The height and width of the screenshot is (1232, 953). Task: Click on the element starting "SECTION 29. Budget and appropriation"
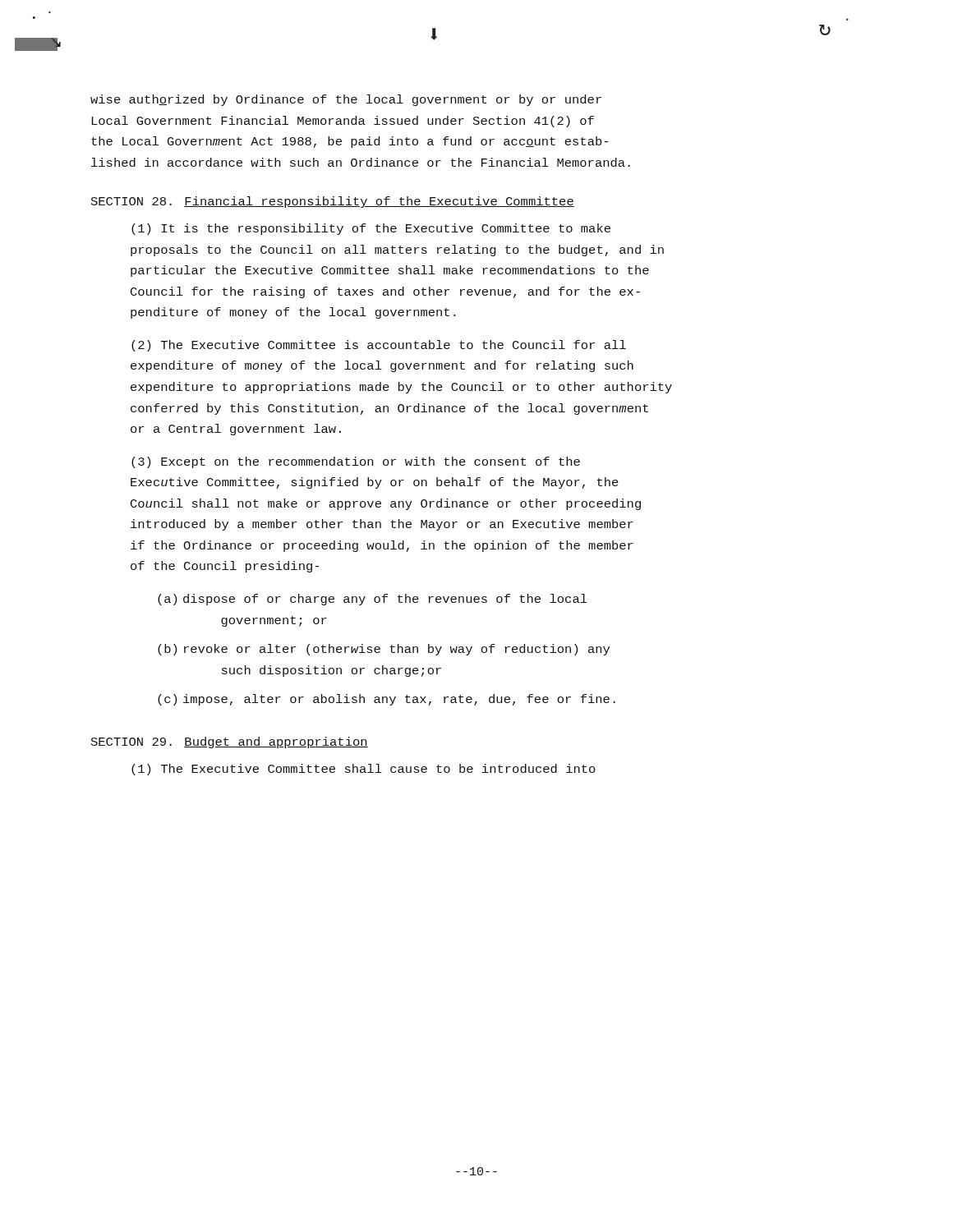[x=229, y=743]
